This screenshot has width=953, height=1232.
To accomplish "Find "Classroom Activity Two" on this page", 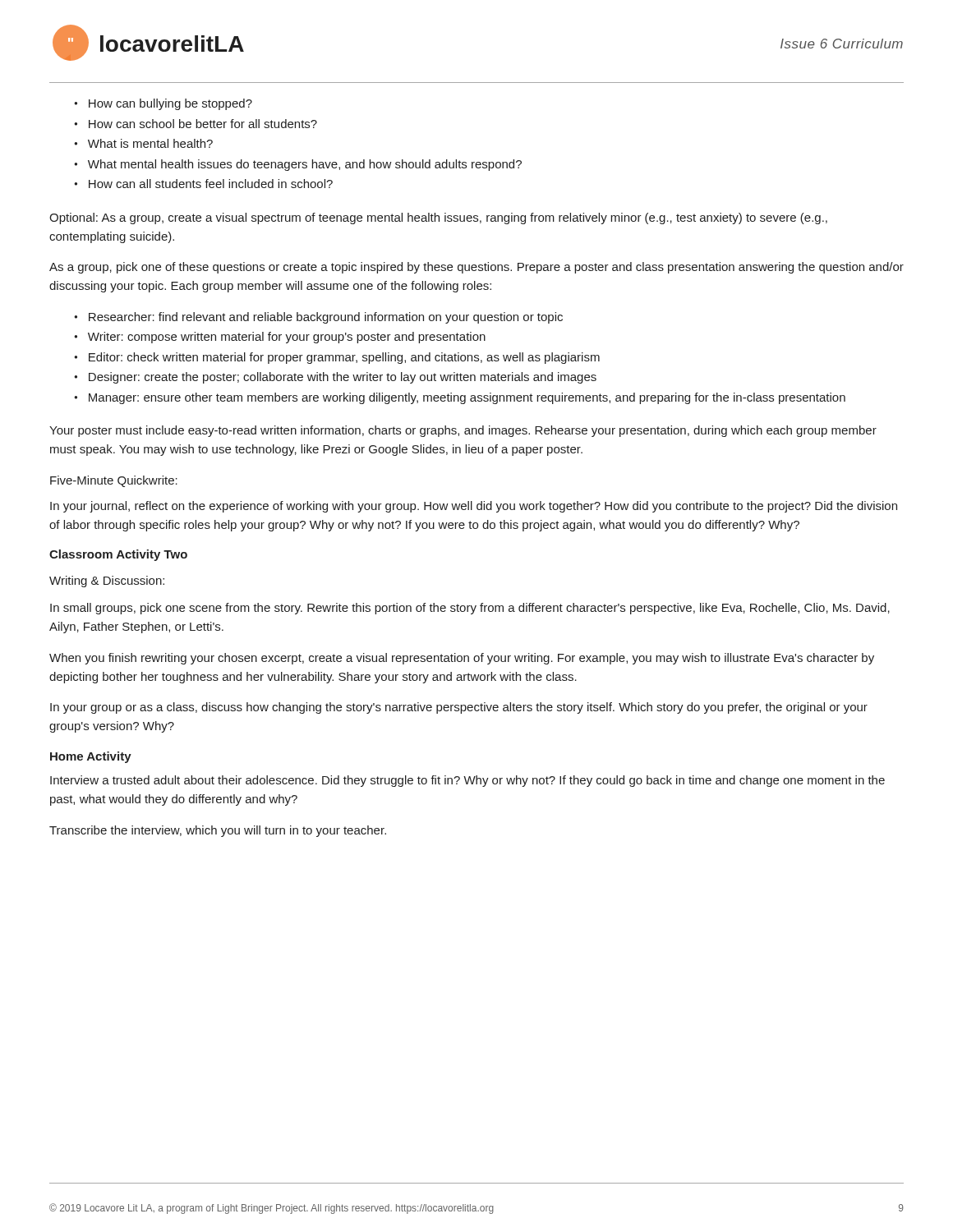I will pyautogui.click(x=118, y=554).
